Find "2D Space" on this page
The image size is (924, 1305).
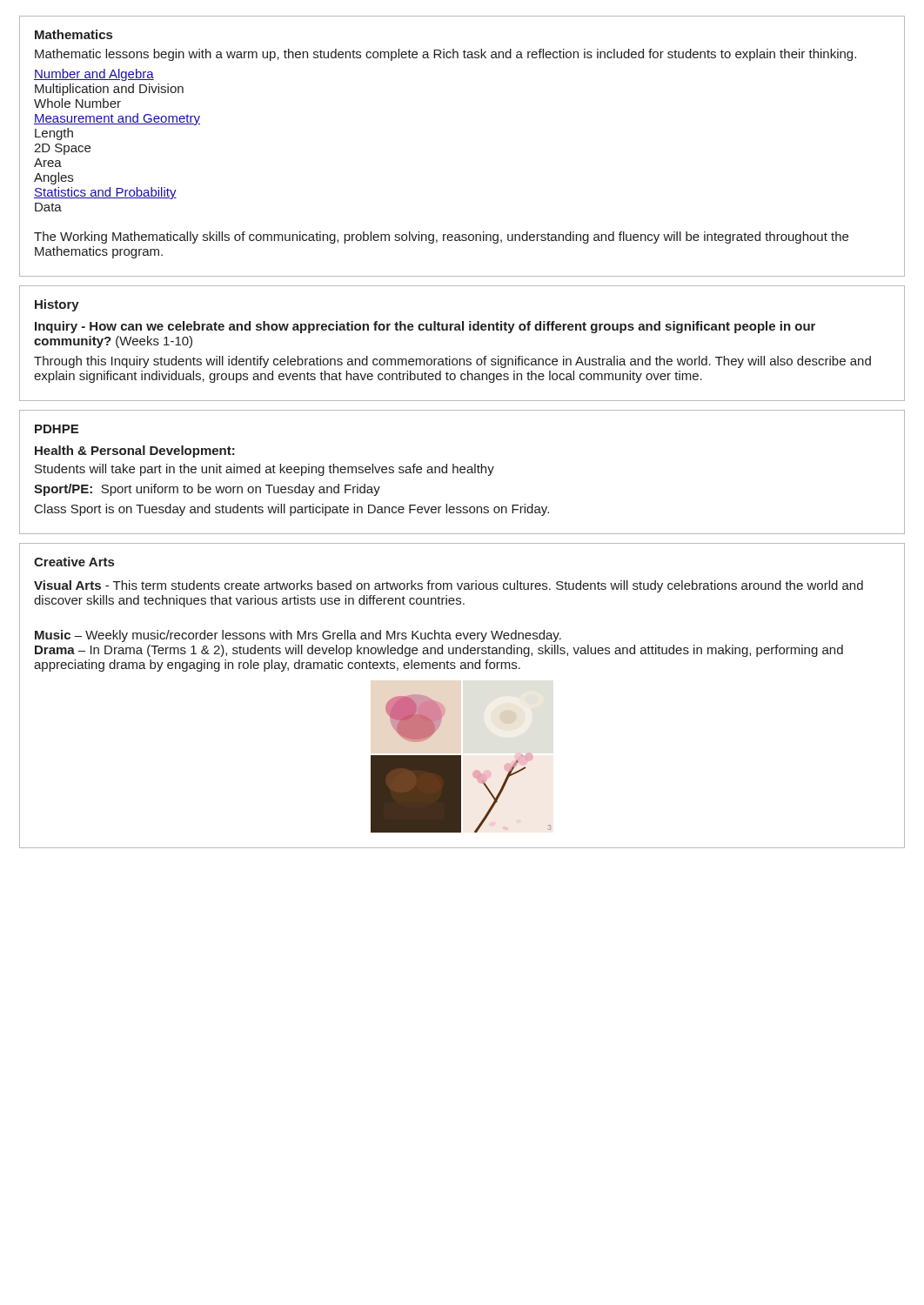(63, 147)
